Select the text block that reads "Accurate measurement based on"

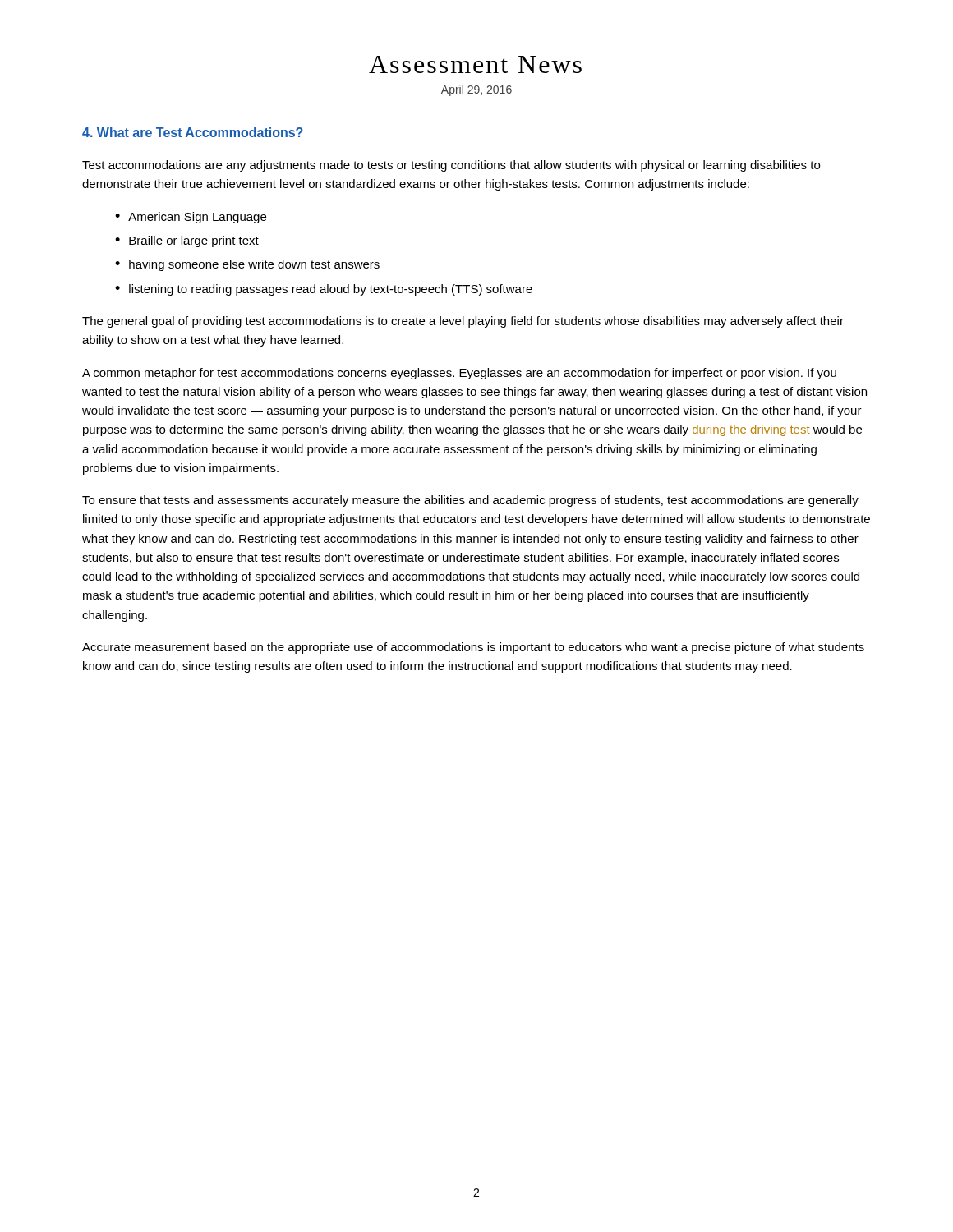tap(473, 656)
